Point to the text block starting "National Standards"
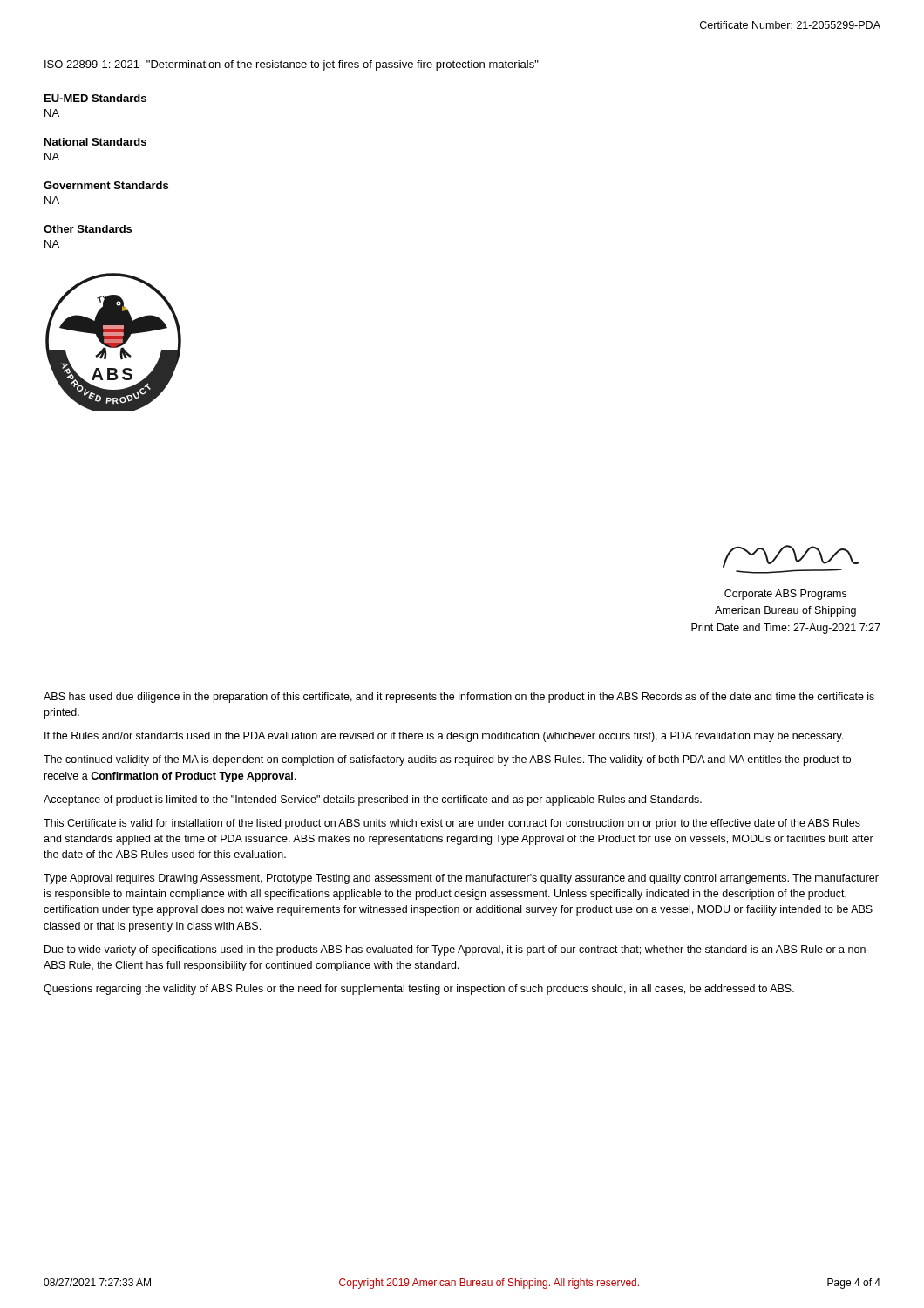The image size is (924, 1308). pos(95,142)
